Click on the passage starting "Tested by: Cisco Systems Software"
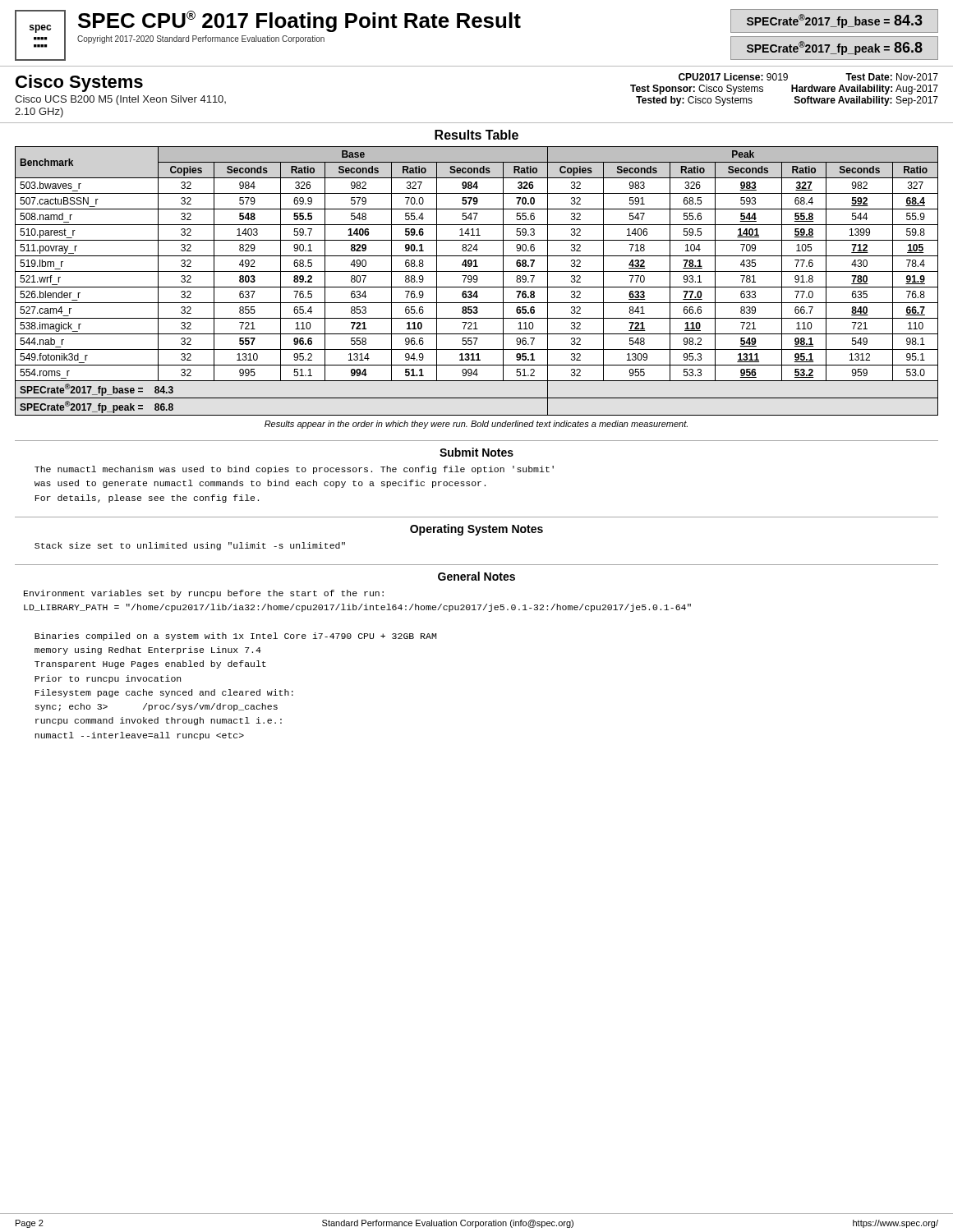 tap(787, 100)
